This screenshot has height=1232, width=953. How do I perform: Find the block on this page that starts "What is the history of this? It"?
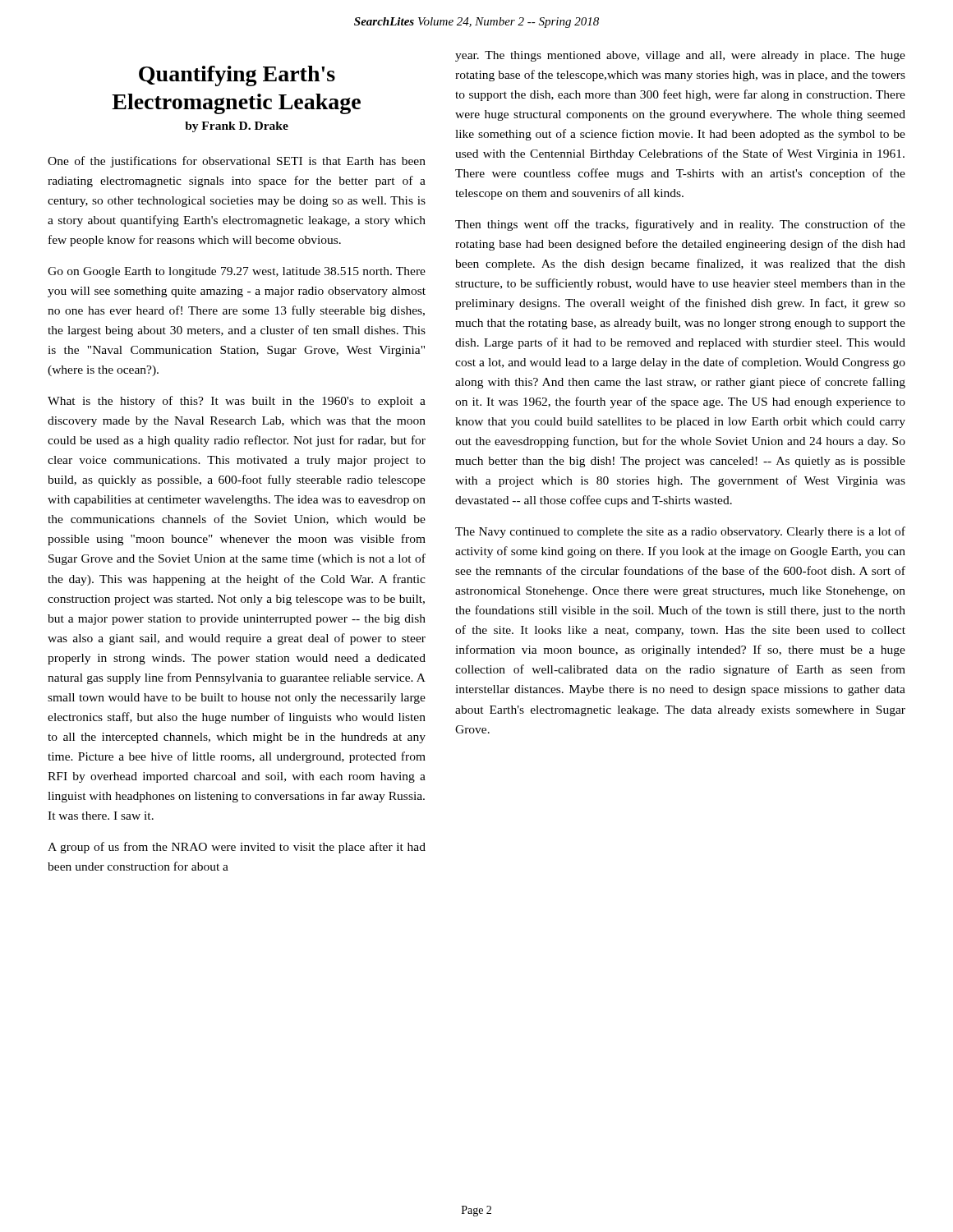pyautogui.click(x=237, y=608)
